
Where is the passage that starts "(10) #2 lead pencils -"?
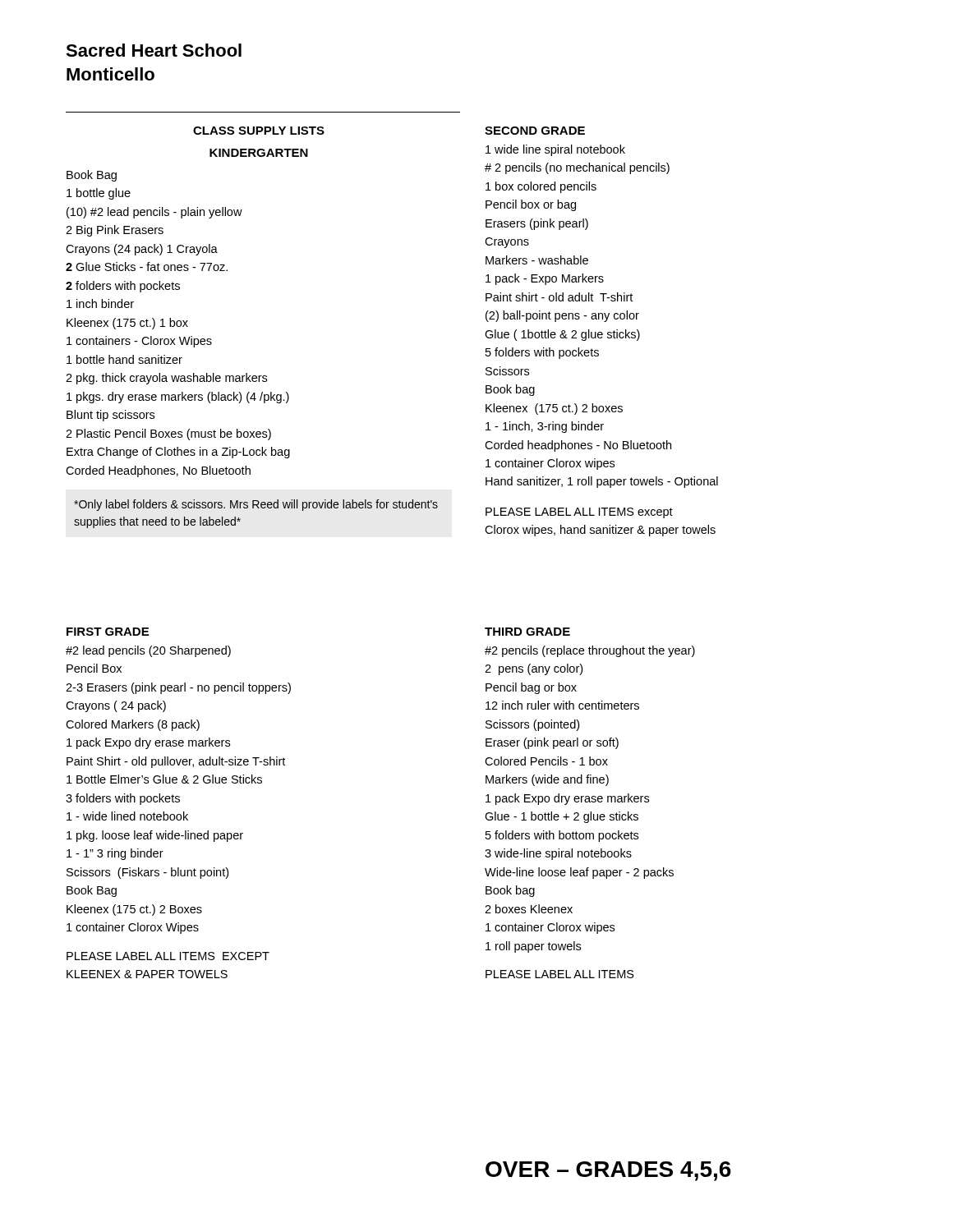point(154,212)
